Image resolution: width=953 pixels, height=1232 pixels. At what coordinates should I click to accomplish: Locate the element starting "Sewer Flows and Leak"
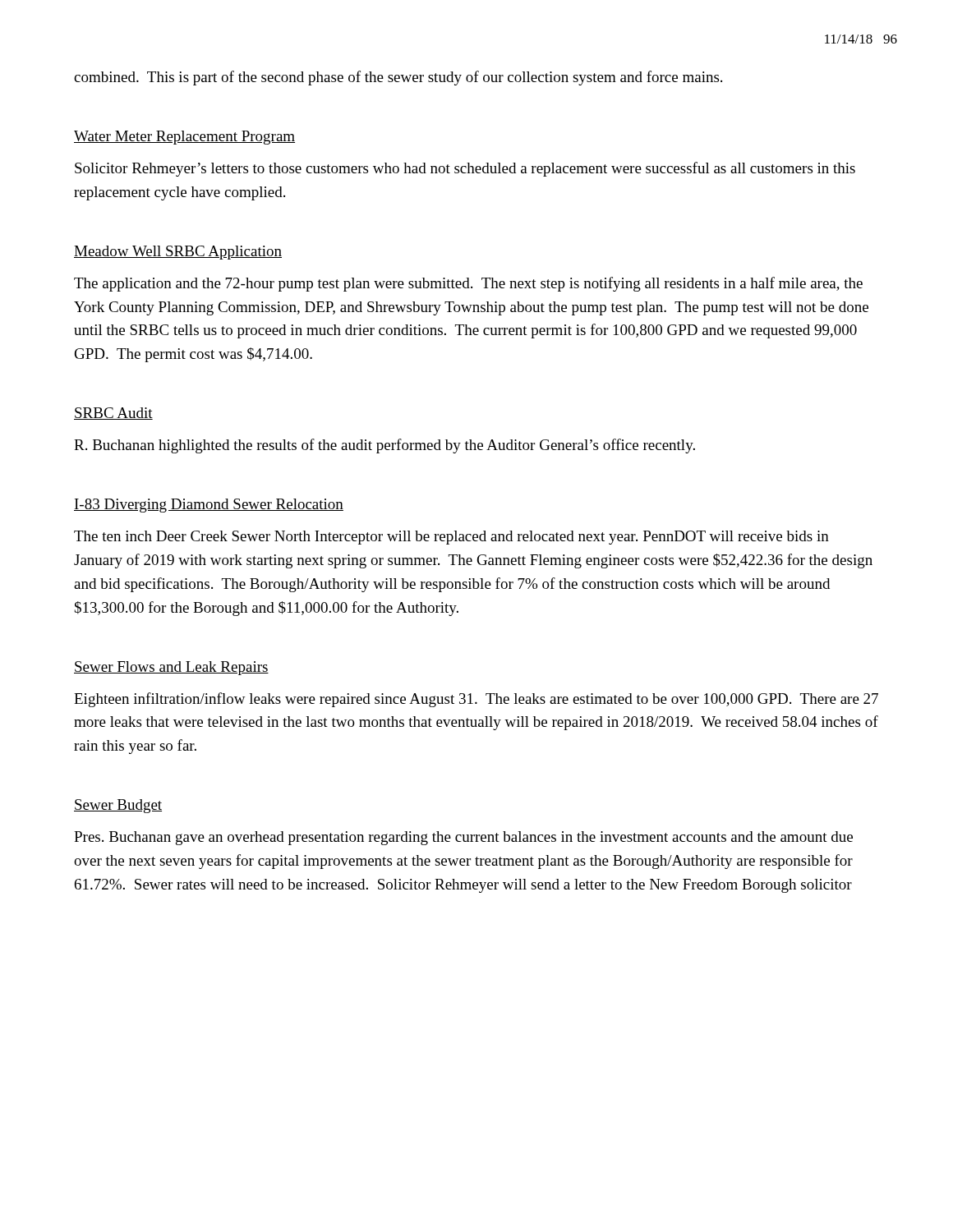(171, 666)
